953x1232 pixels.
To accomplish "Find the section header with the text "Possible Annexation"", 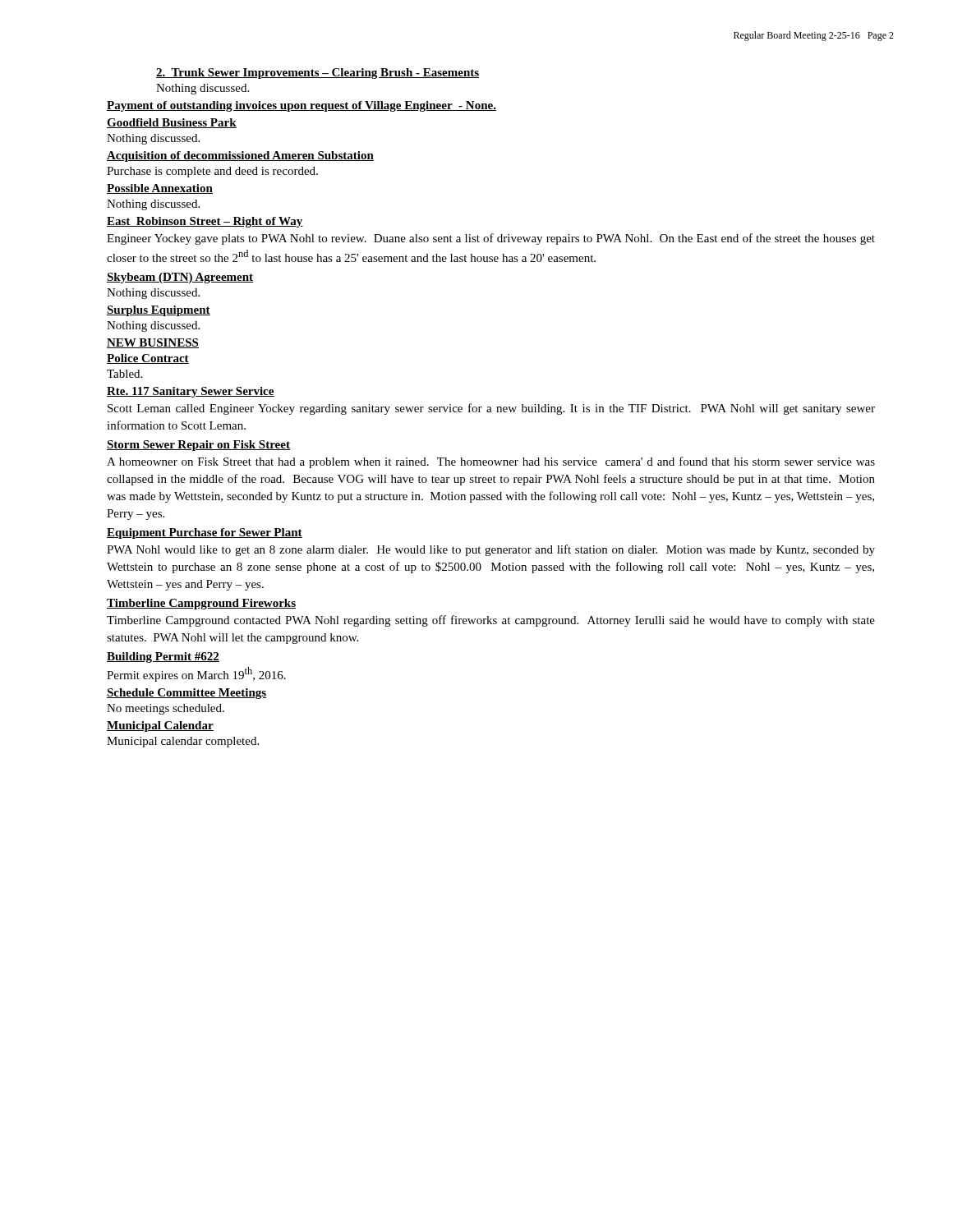I will coord(160,188).
